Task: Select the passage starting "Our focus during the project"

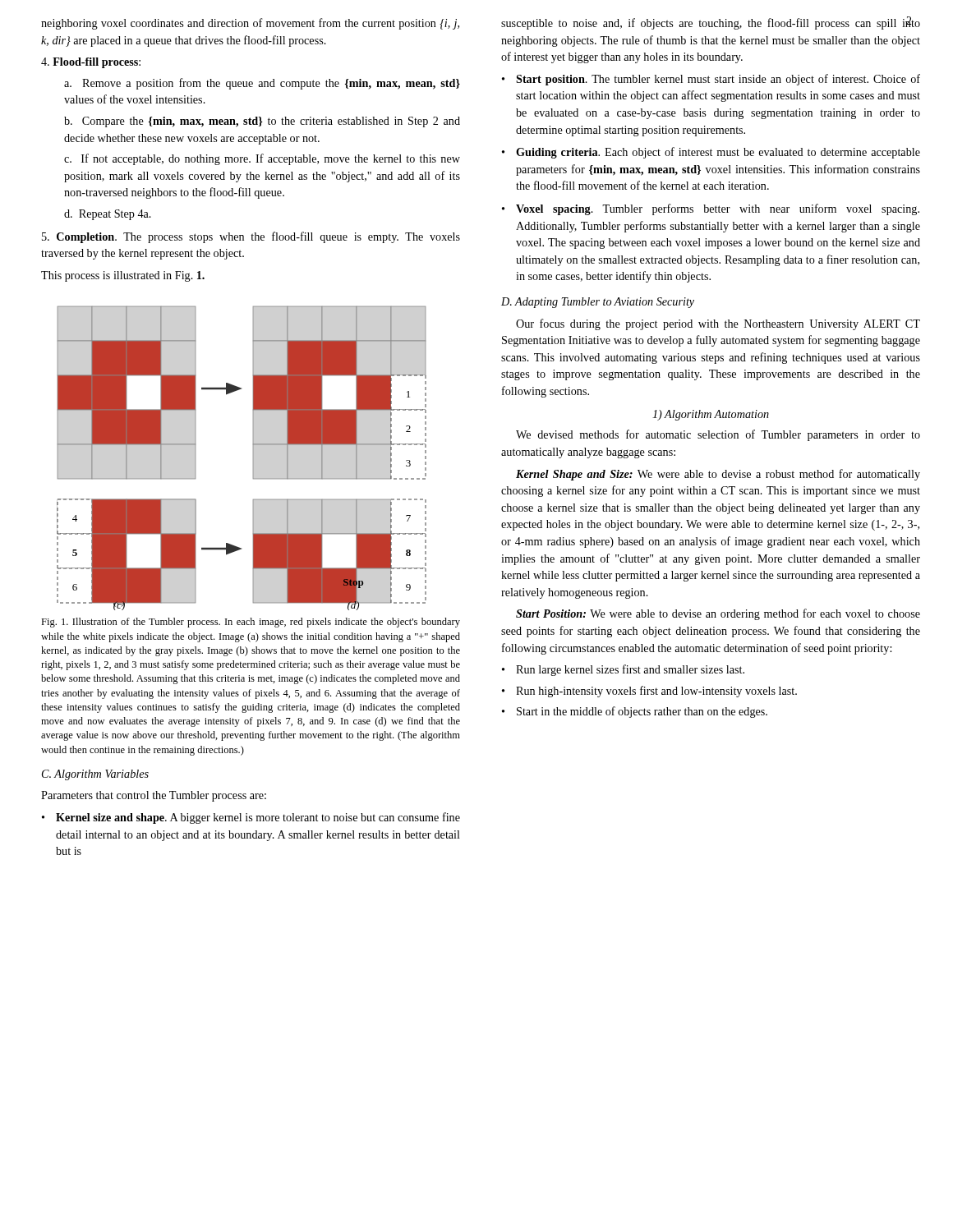Action: pos(711,357)
